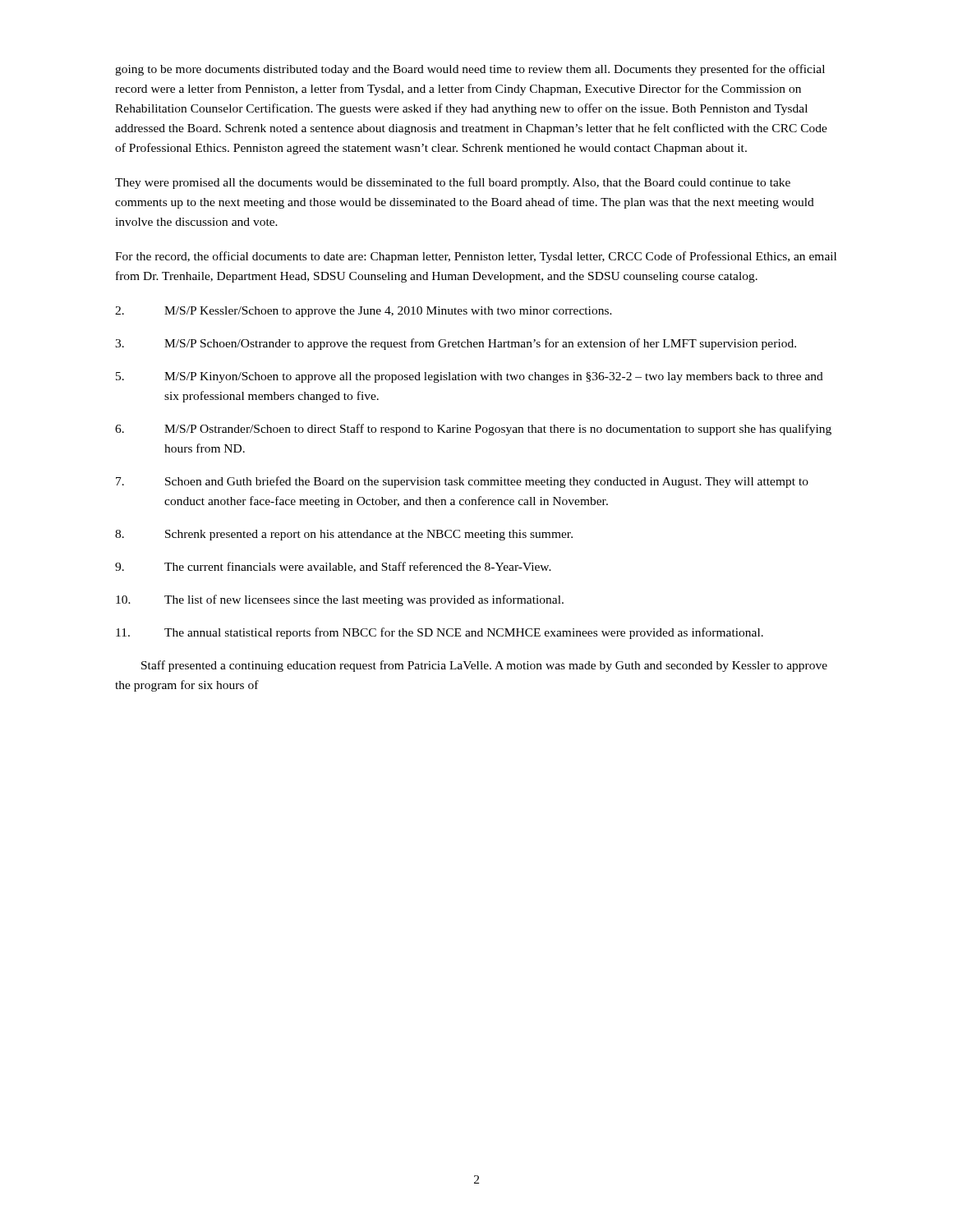Image resolution: width=953 pixels, height=1232 pixels.
Task: Select the element starting "2. M/S/P Kessler/Schoen to approve the"
Action: pos(476,311)
